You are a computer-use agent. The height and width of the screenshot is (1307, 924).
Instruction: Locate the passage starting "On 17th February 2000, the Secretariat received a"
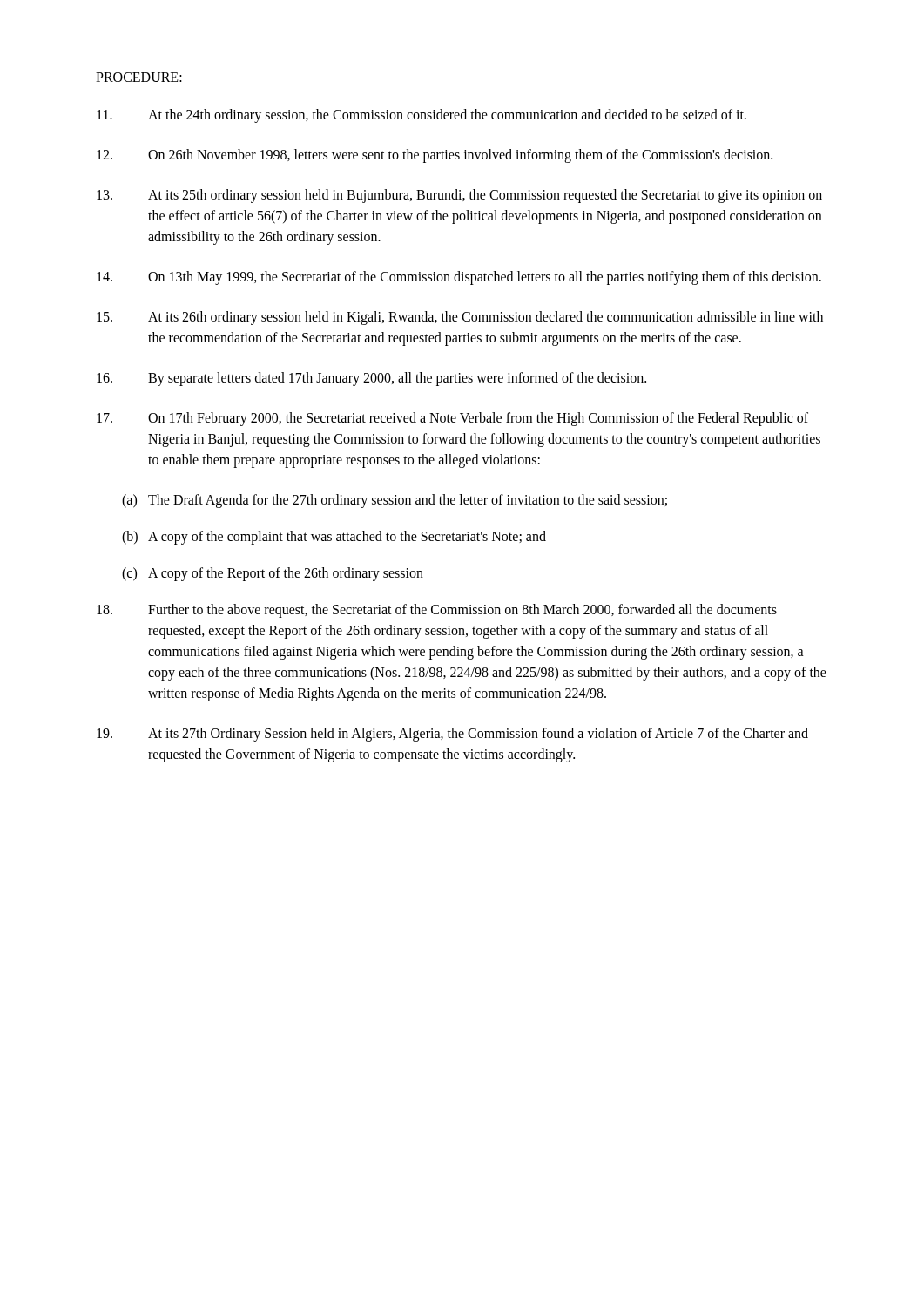pos(462,439)
